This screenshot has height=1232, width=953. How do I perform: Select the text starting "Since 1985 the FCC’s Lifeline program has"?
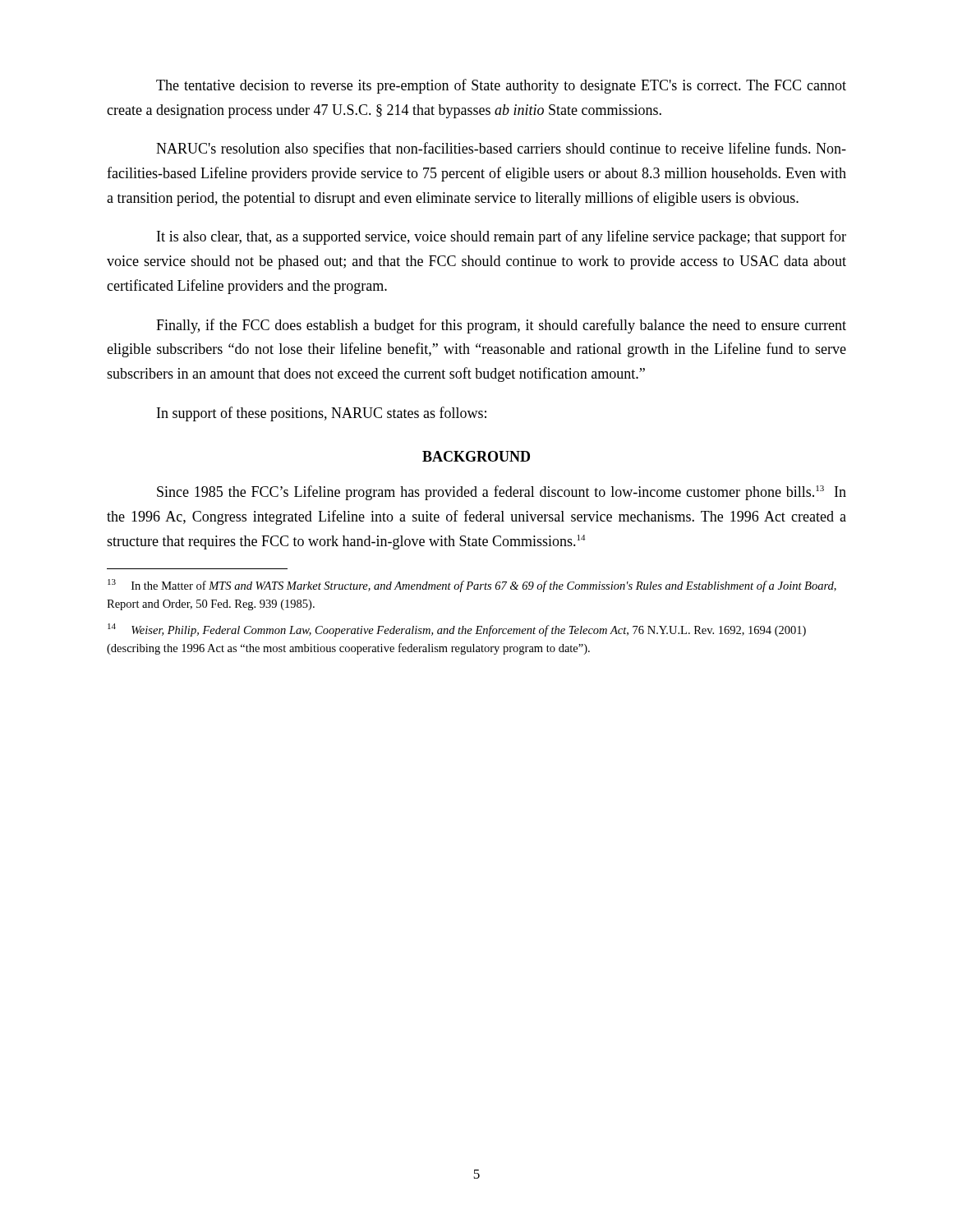point(476,516)
